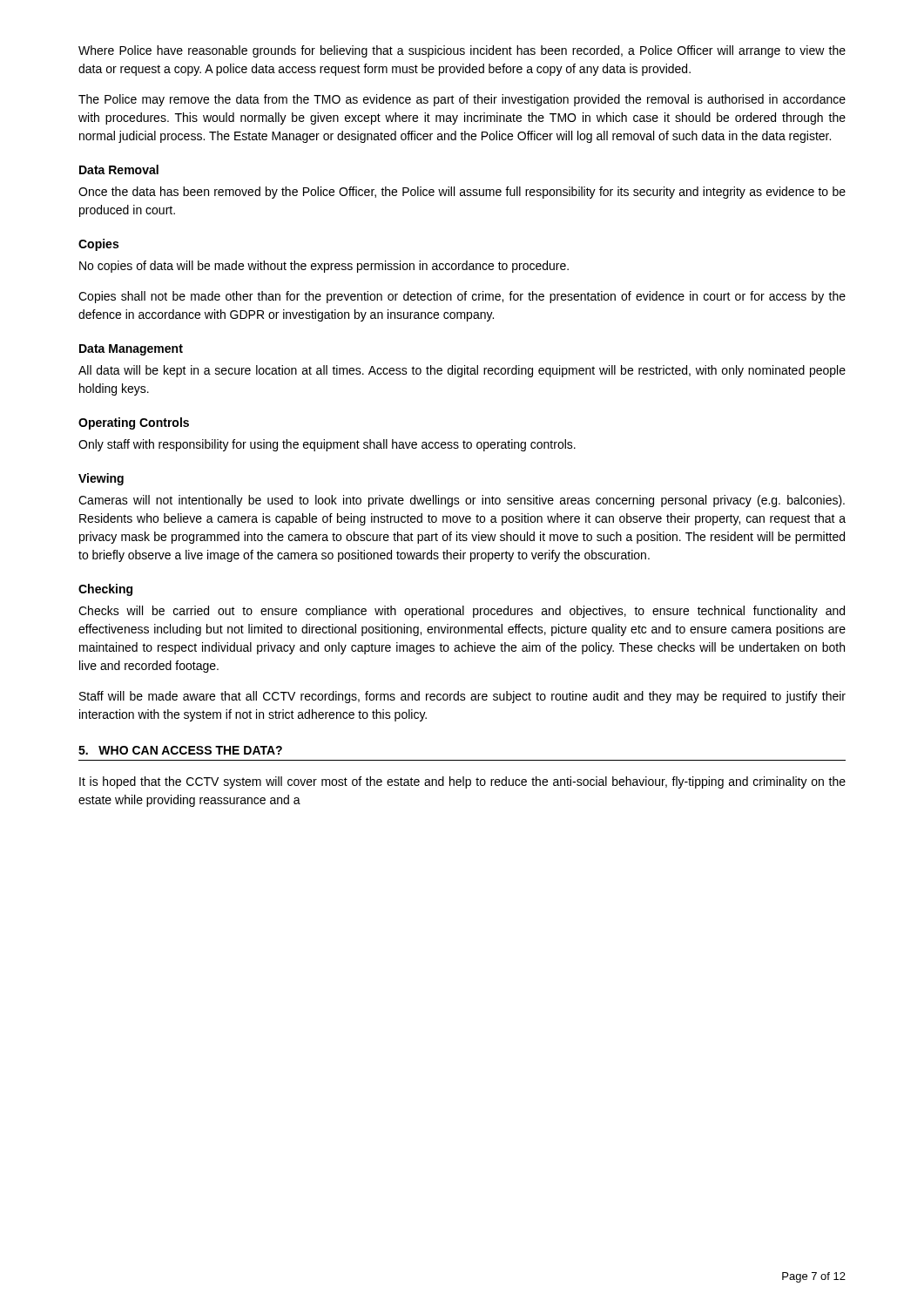This screenshot has height=1307, width=924.
Task: Locate the block of text that opens with "Once the data has been removed by"
Action: pyautogui.click(x=462, y=201)
